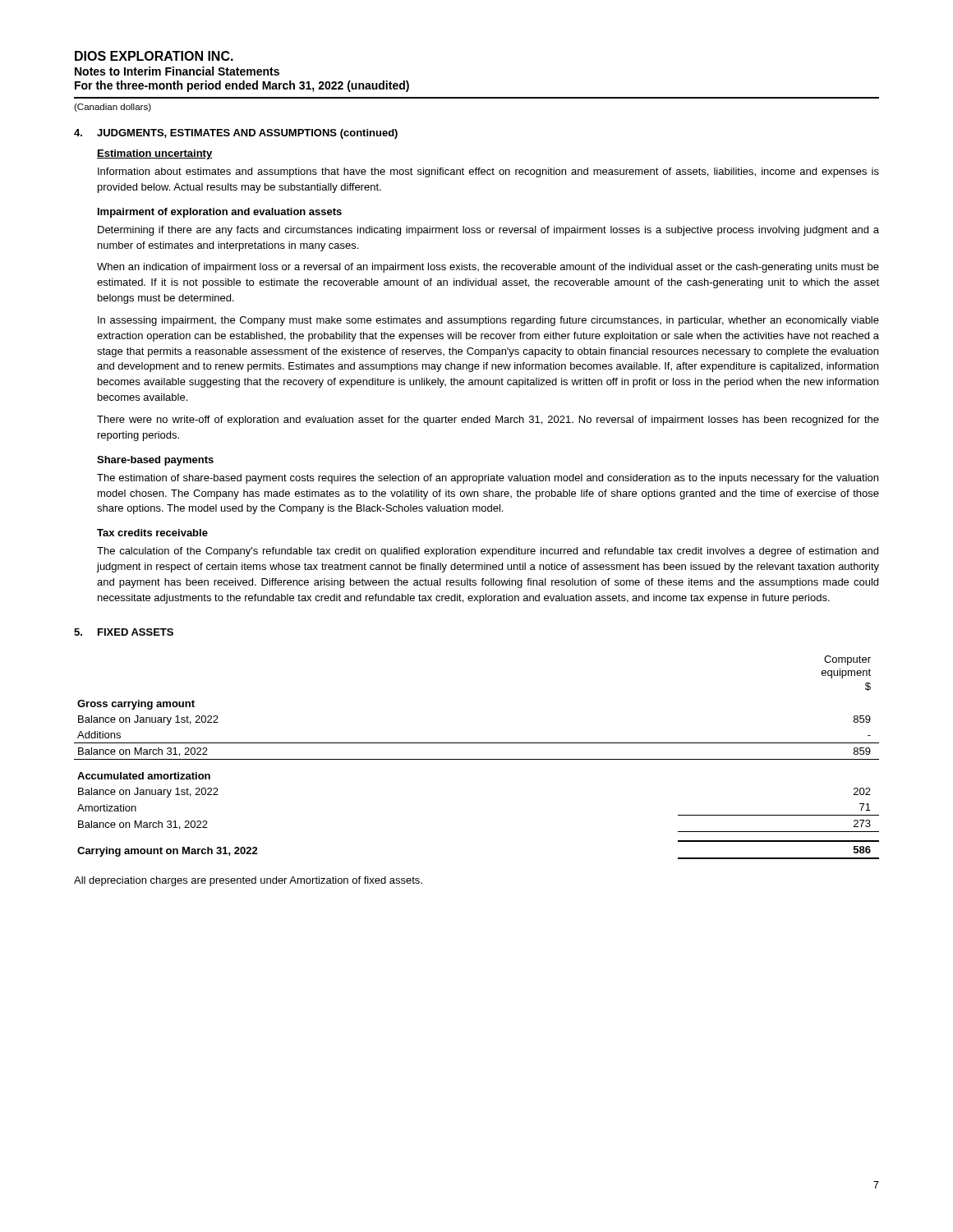This screenshot has height=1232, width=953.
Task: Find the block on this page that starts "The estimation of share-based"
Action: coord(488,493)
